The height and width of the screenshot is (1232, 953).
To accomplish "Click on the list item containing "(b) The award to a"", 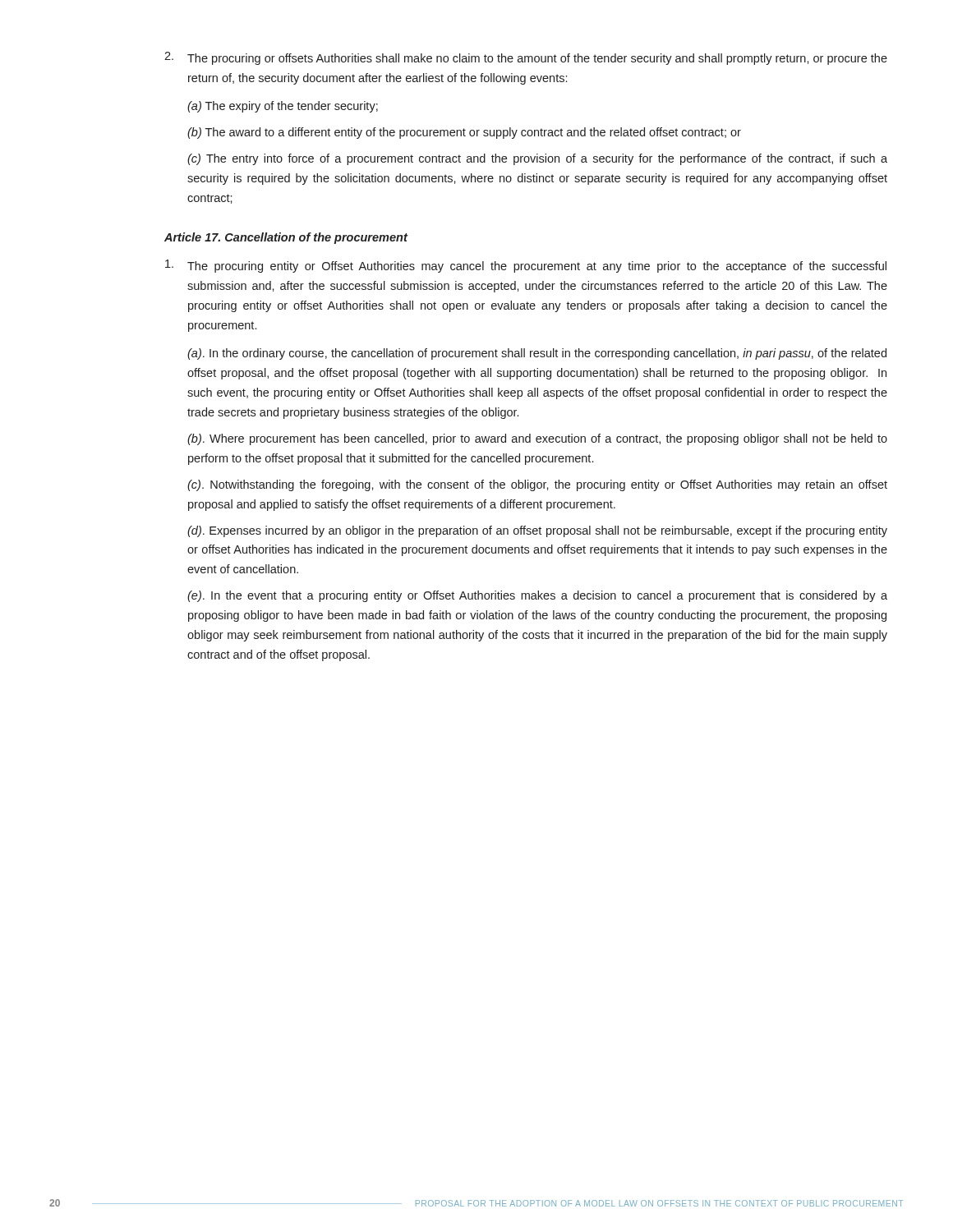I will click(x=464, y=132).
